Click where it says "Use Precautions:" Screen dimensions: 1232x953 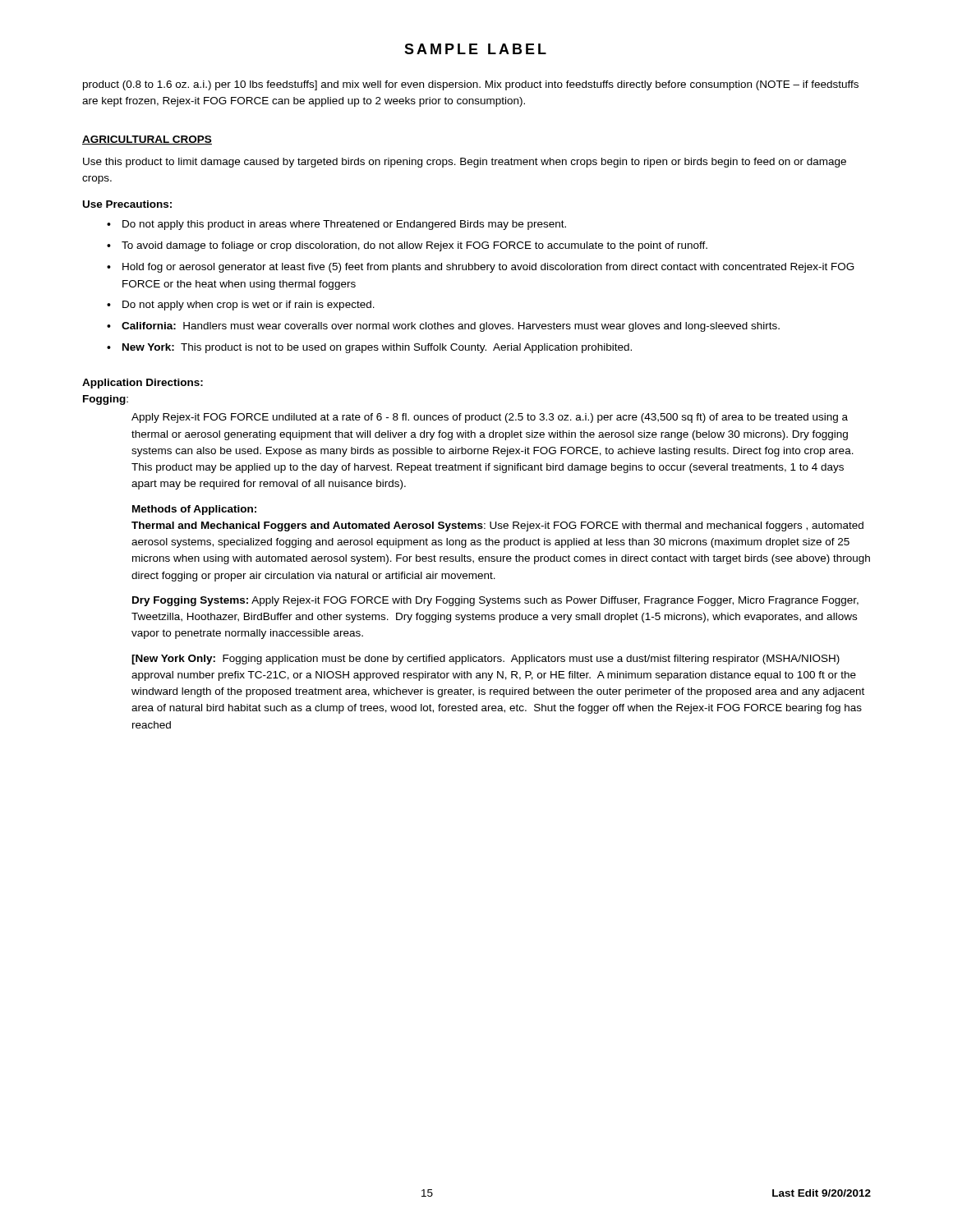(x=127, y=204)
